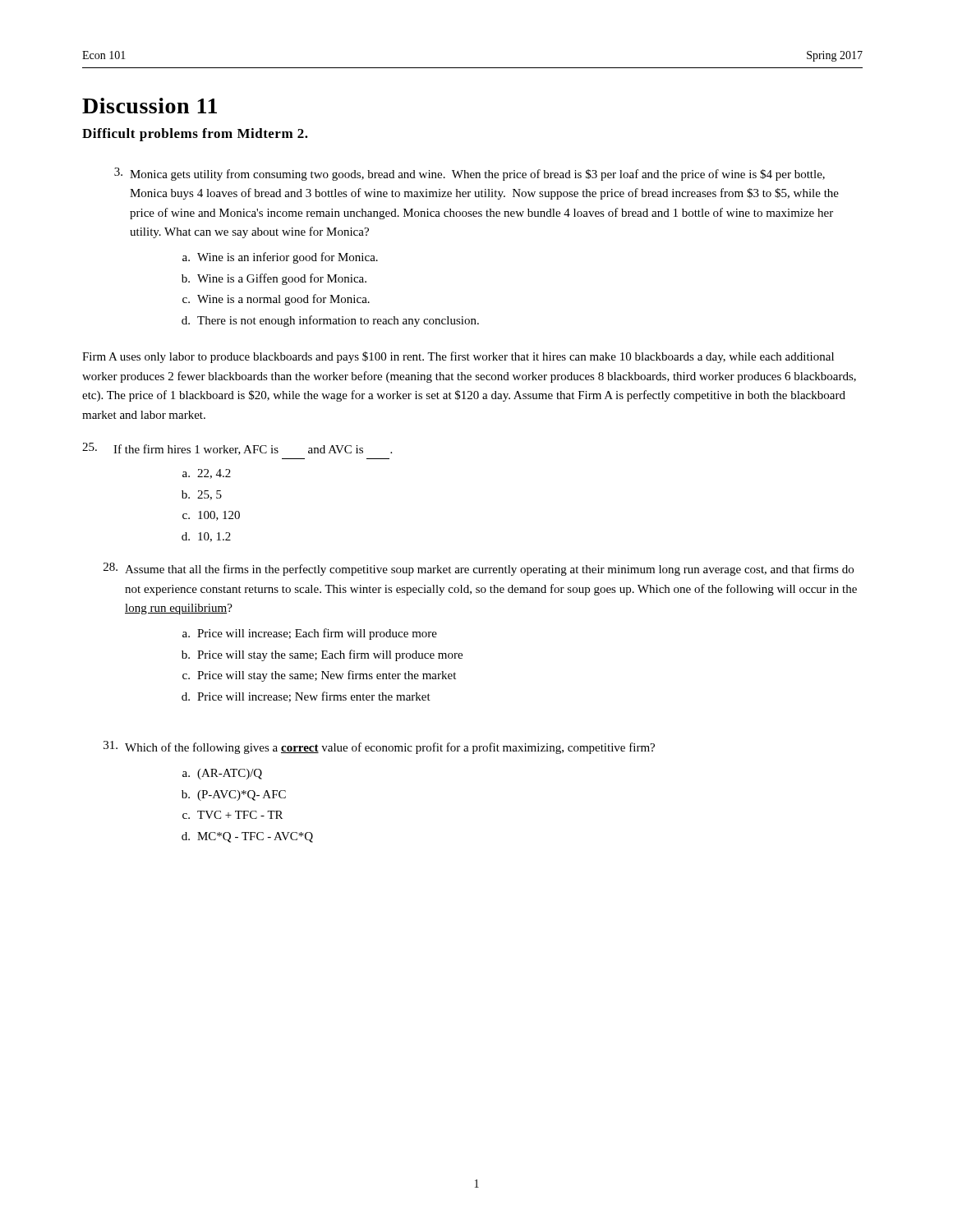
Task: Select the list item that reads "d.Price will increase; New"
Action: [x=301, y=696]
